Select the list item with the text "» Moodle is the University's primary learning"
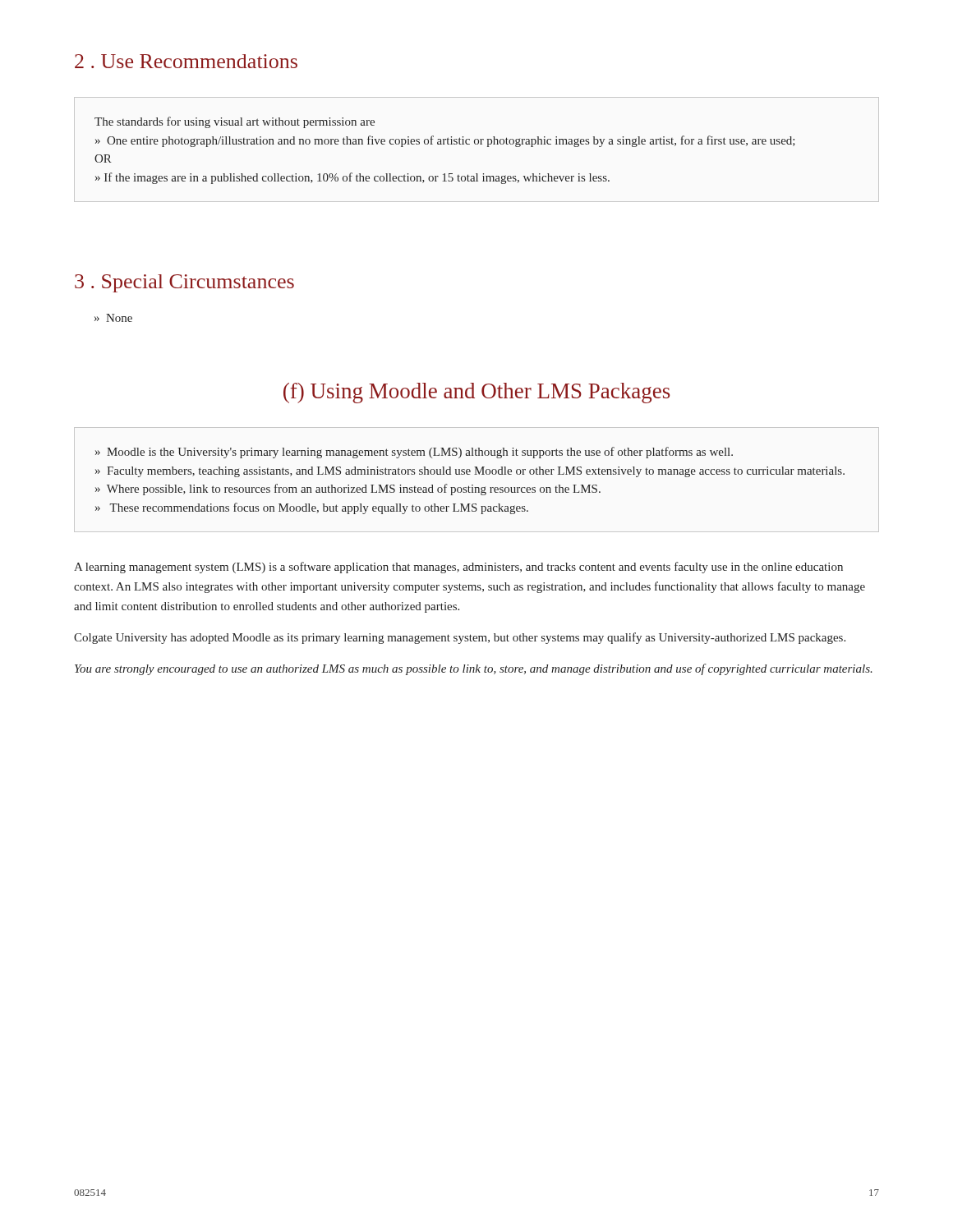Screen dimensions: 1232x953 476,452
